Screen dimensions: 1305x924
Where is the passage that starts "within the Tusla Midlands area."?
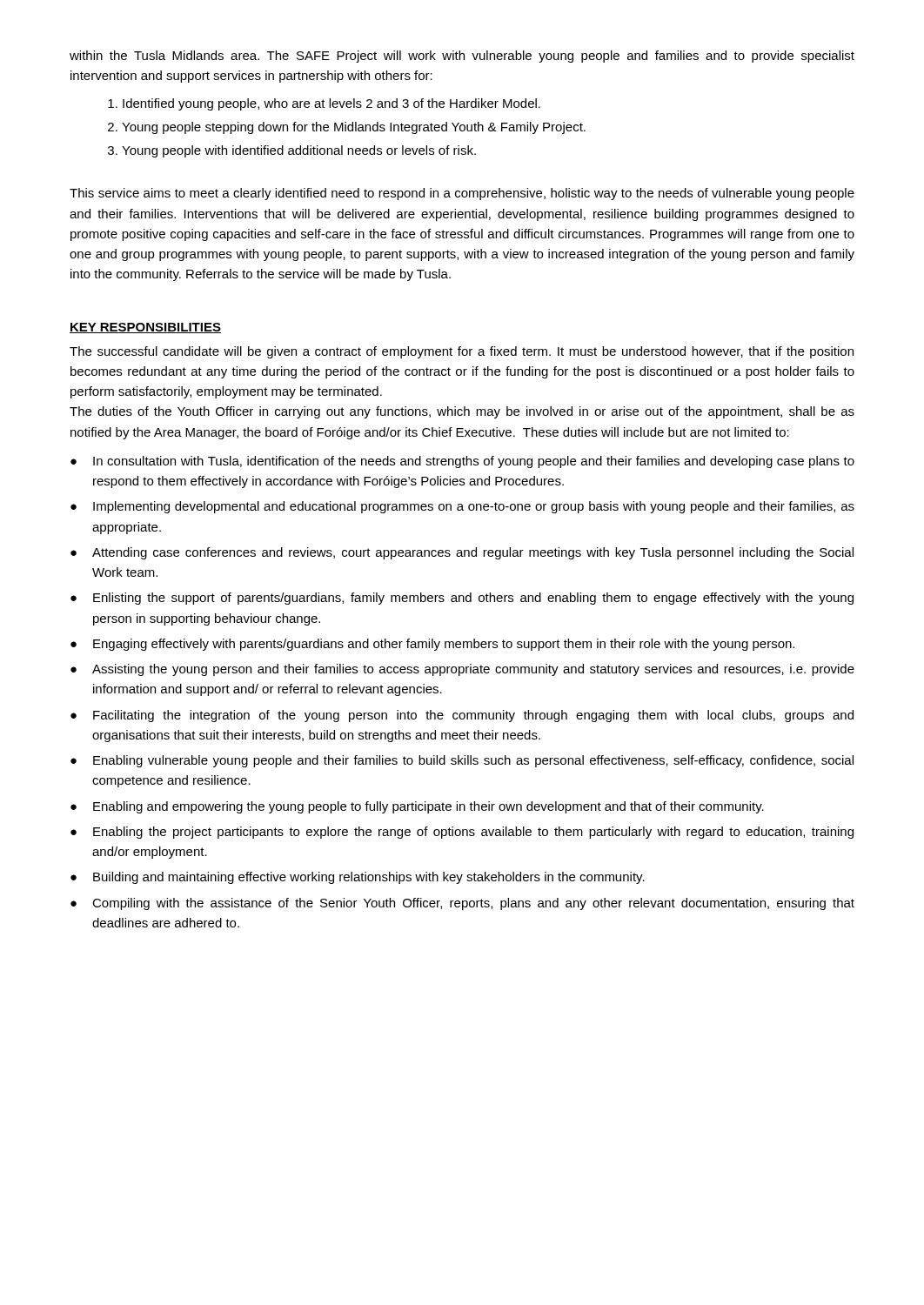tap(462, 65)
